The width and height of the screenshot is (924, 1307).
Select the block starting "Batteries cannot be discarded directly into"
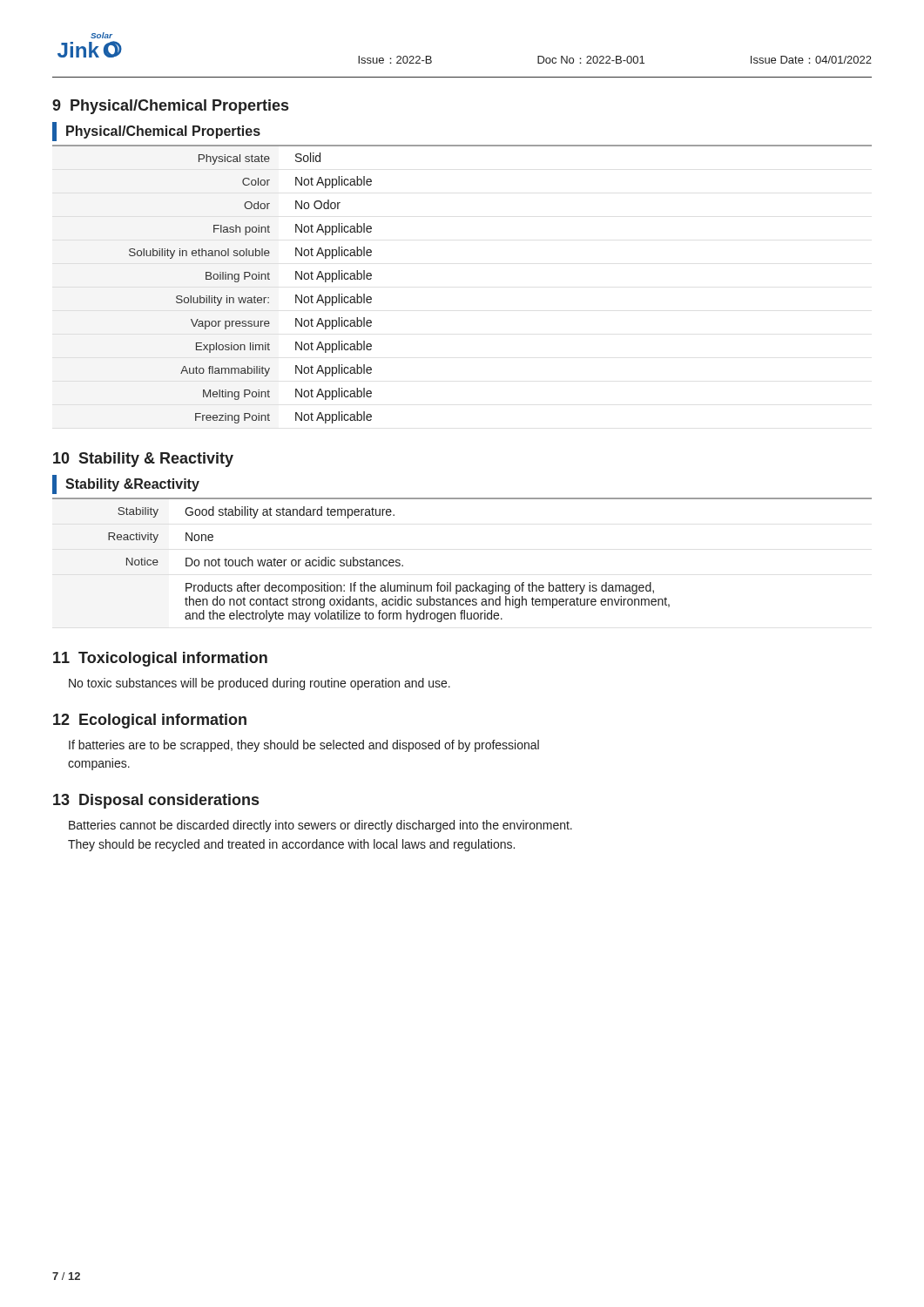pyautogui.click(x=320, y=835)
